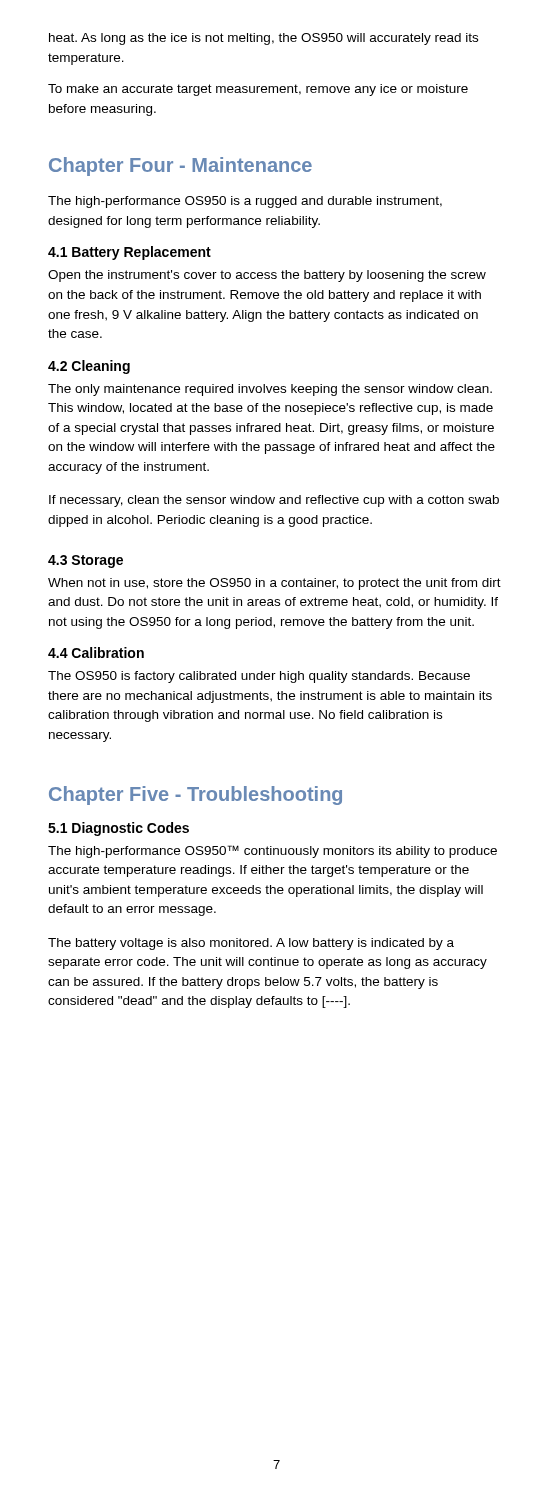
Task: Locate the text block that says "When not in use, store the OS950"
Action: [274, 602]
